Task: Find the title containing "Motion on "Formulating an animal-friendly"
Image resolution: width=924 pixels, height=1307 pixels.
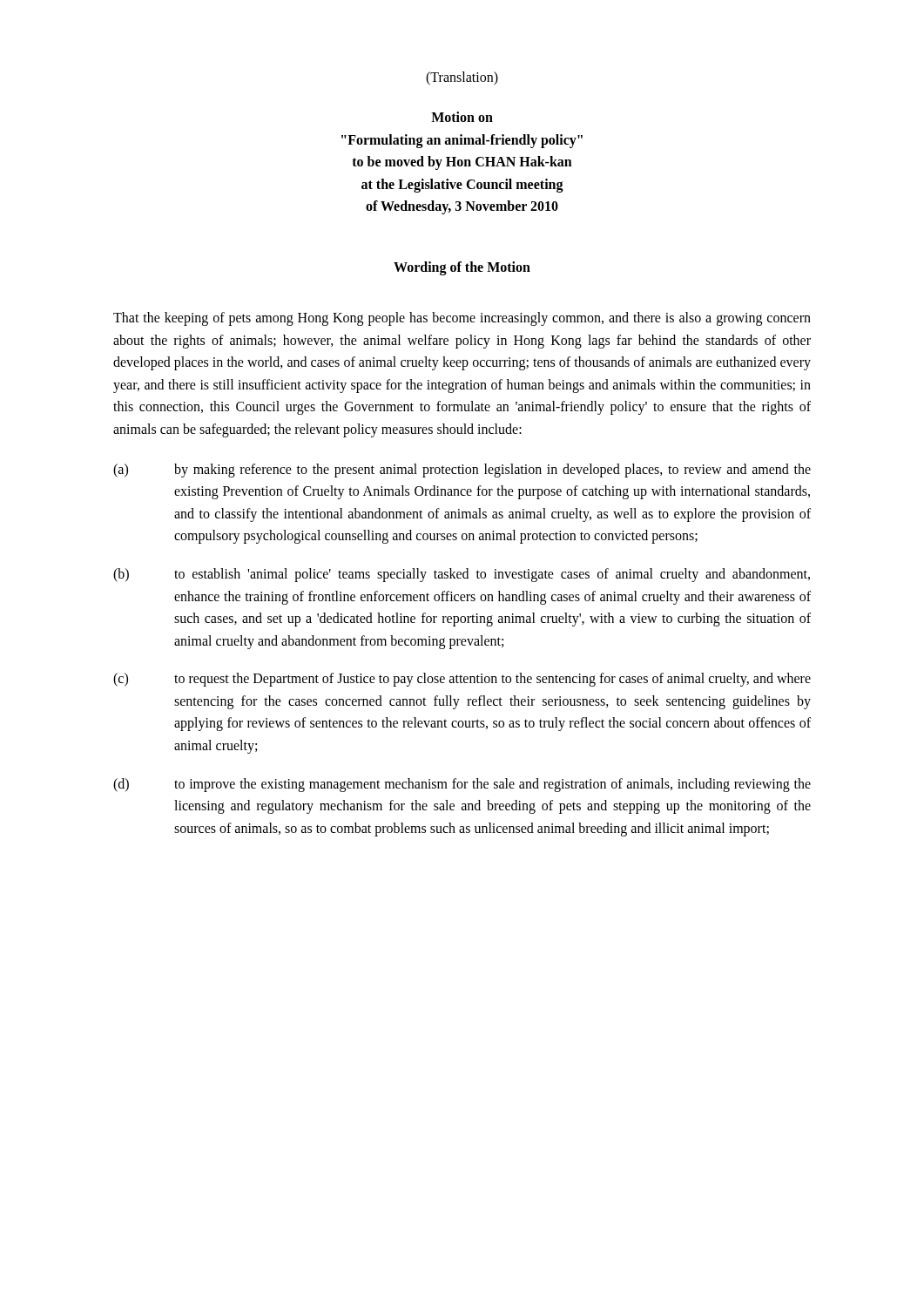Action: point(462,162)
